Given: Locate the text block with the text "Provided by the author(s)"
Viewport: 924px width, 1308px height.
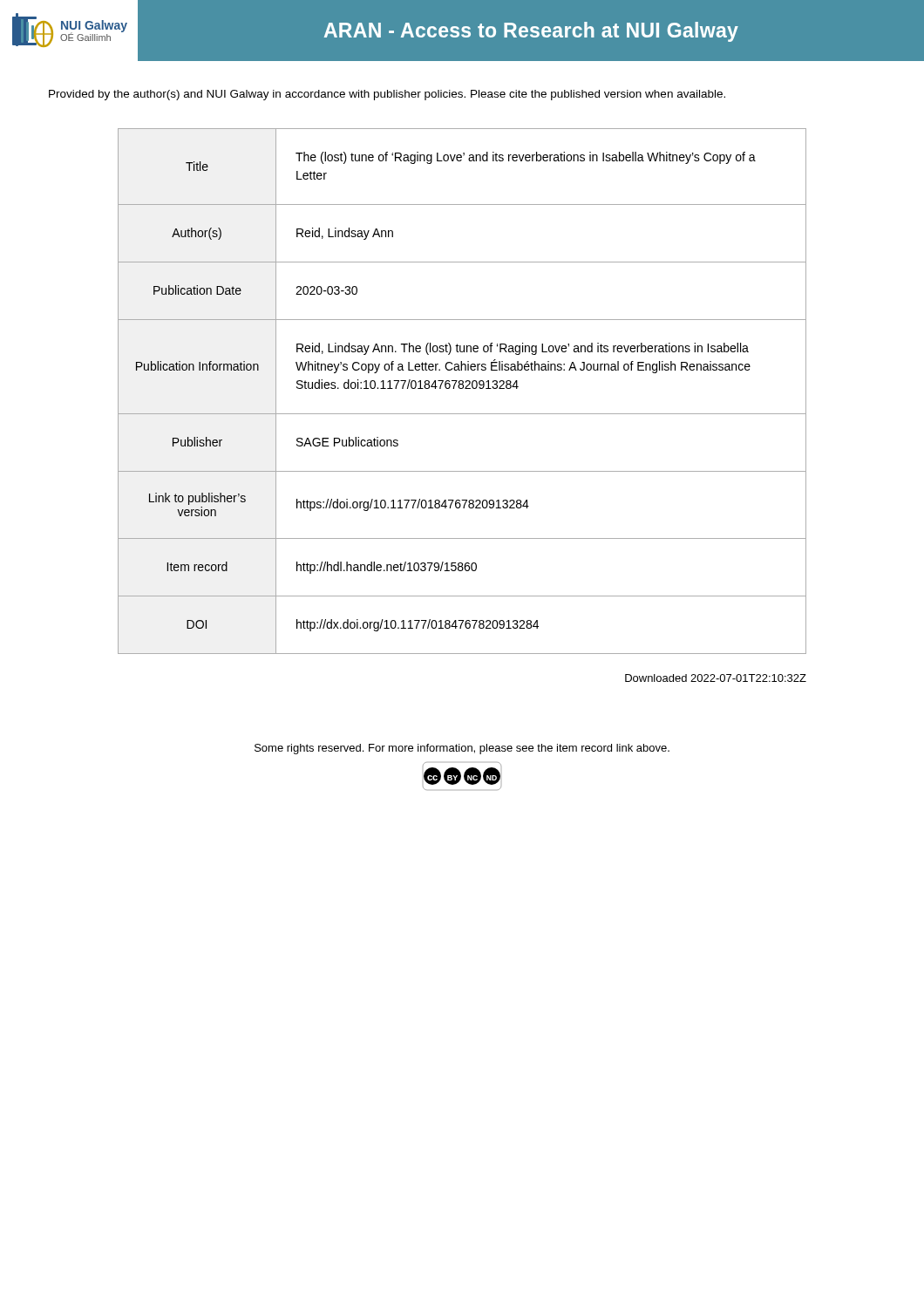Looking at the screenshot, I should 387,94.
